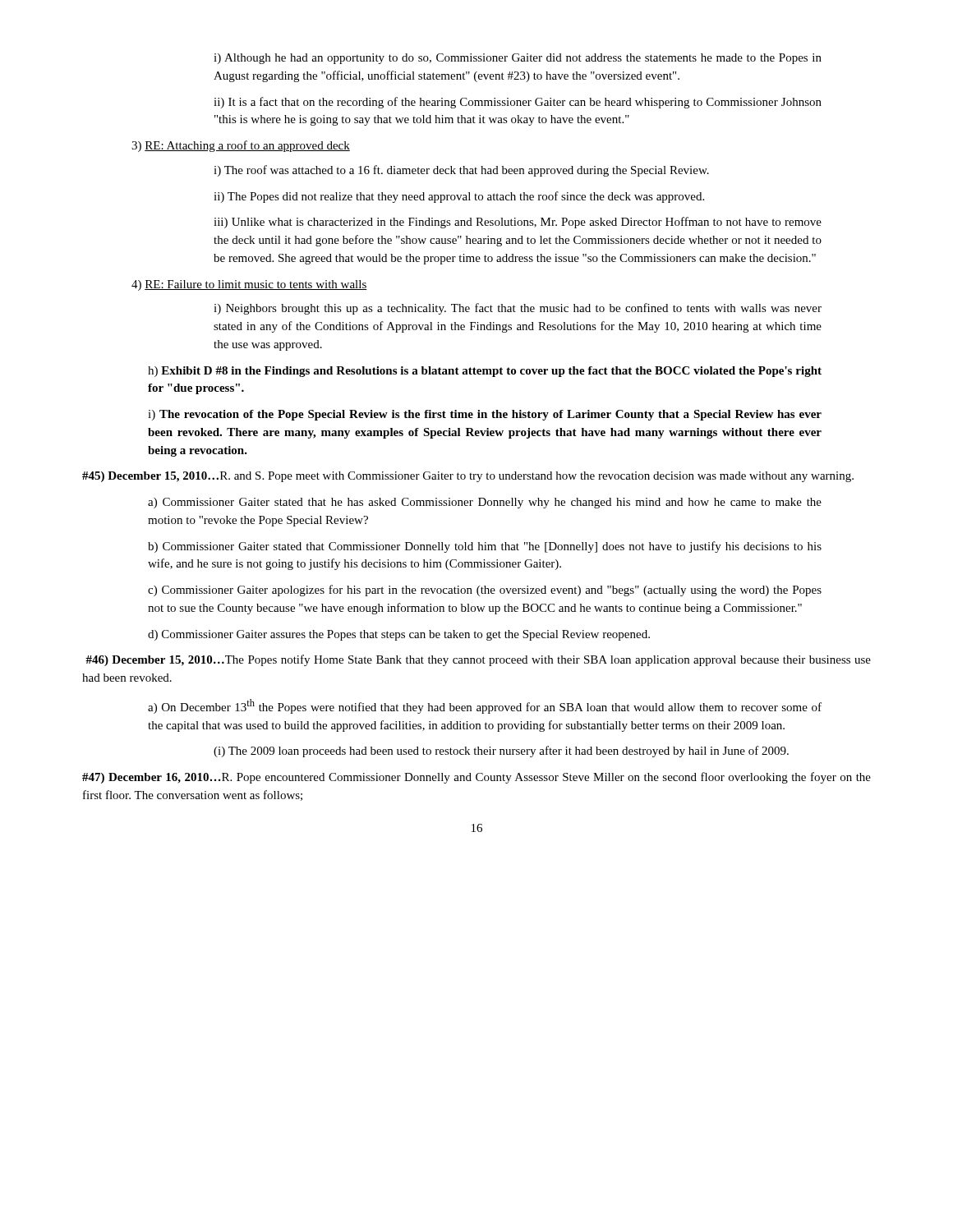Viewport: 953px width, 1232px height.
Task: Click on the passage starting "ii) It is"
Action: coord(518,111)
